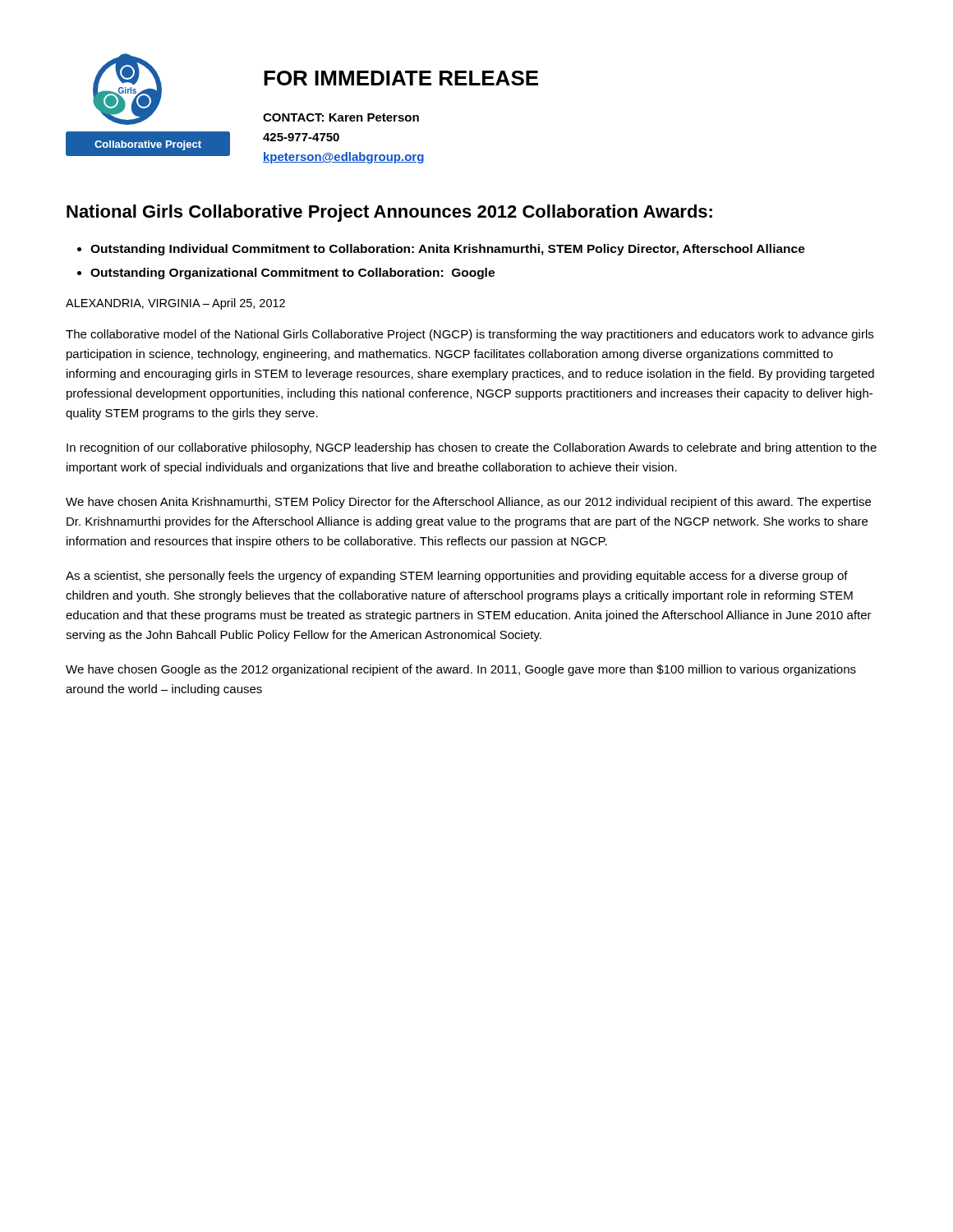
Task: Locate the text starting "FOR IMMEDIATE RELEASE"
Action: coord(401,78)
